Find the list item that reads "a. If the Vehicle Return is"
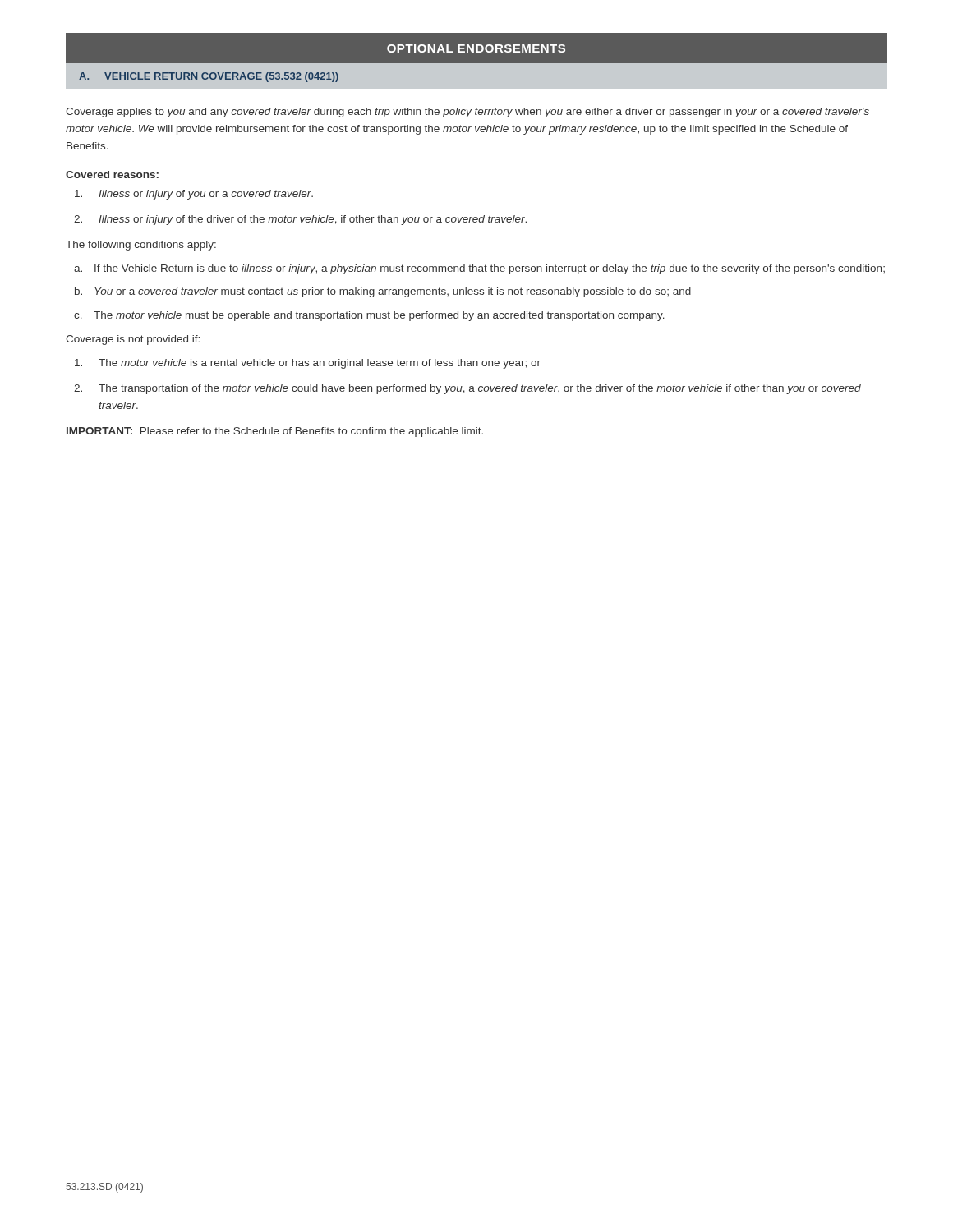953x1232 pixels. (x=480, y=269)
